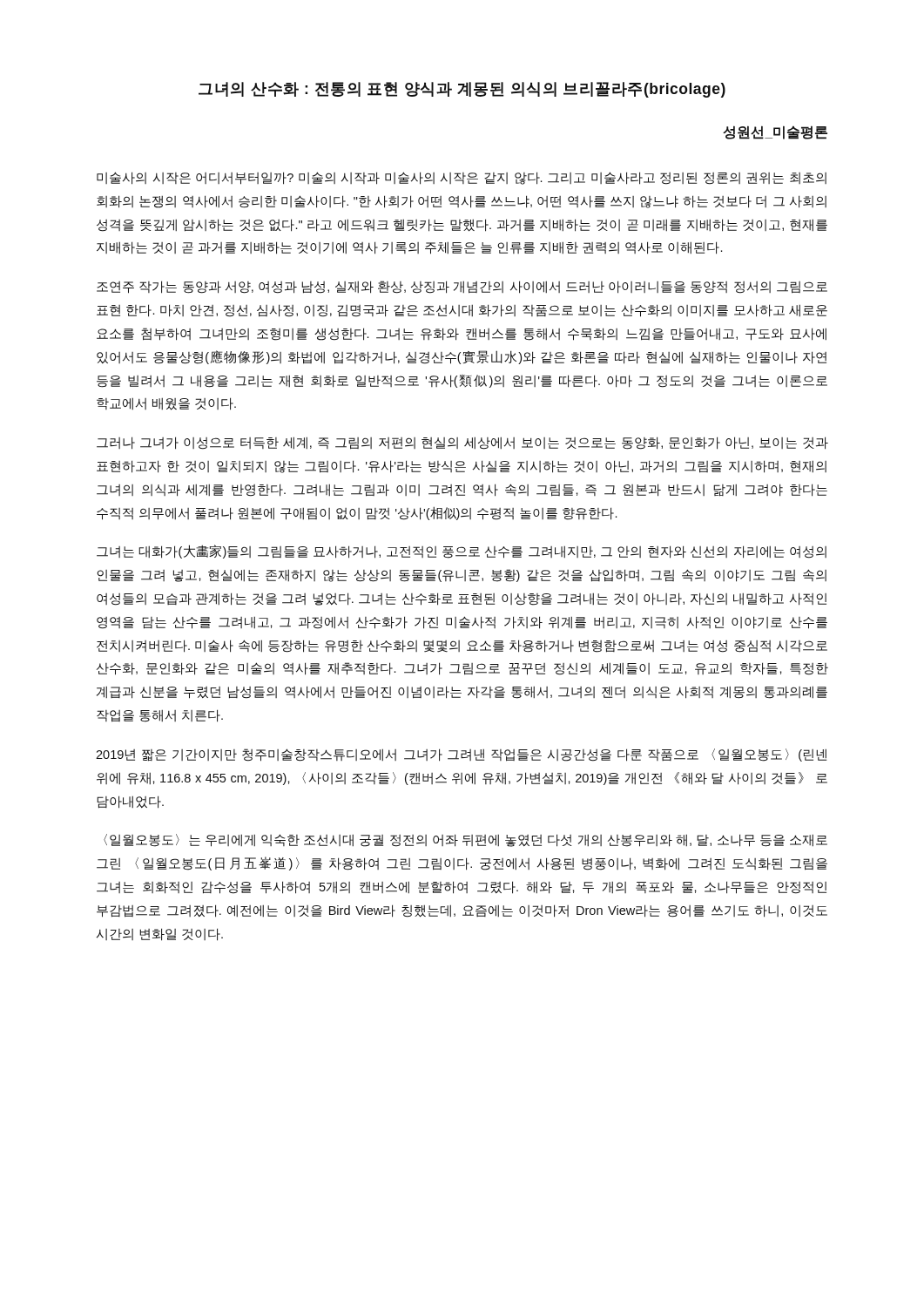Find the passage starting "〈일월오봉도〉는 우리에게 익숙한 조선시대 궁궐"
Image resolution: width=924 pixels, height=1307 pixels.
[x=462, y=887]
